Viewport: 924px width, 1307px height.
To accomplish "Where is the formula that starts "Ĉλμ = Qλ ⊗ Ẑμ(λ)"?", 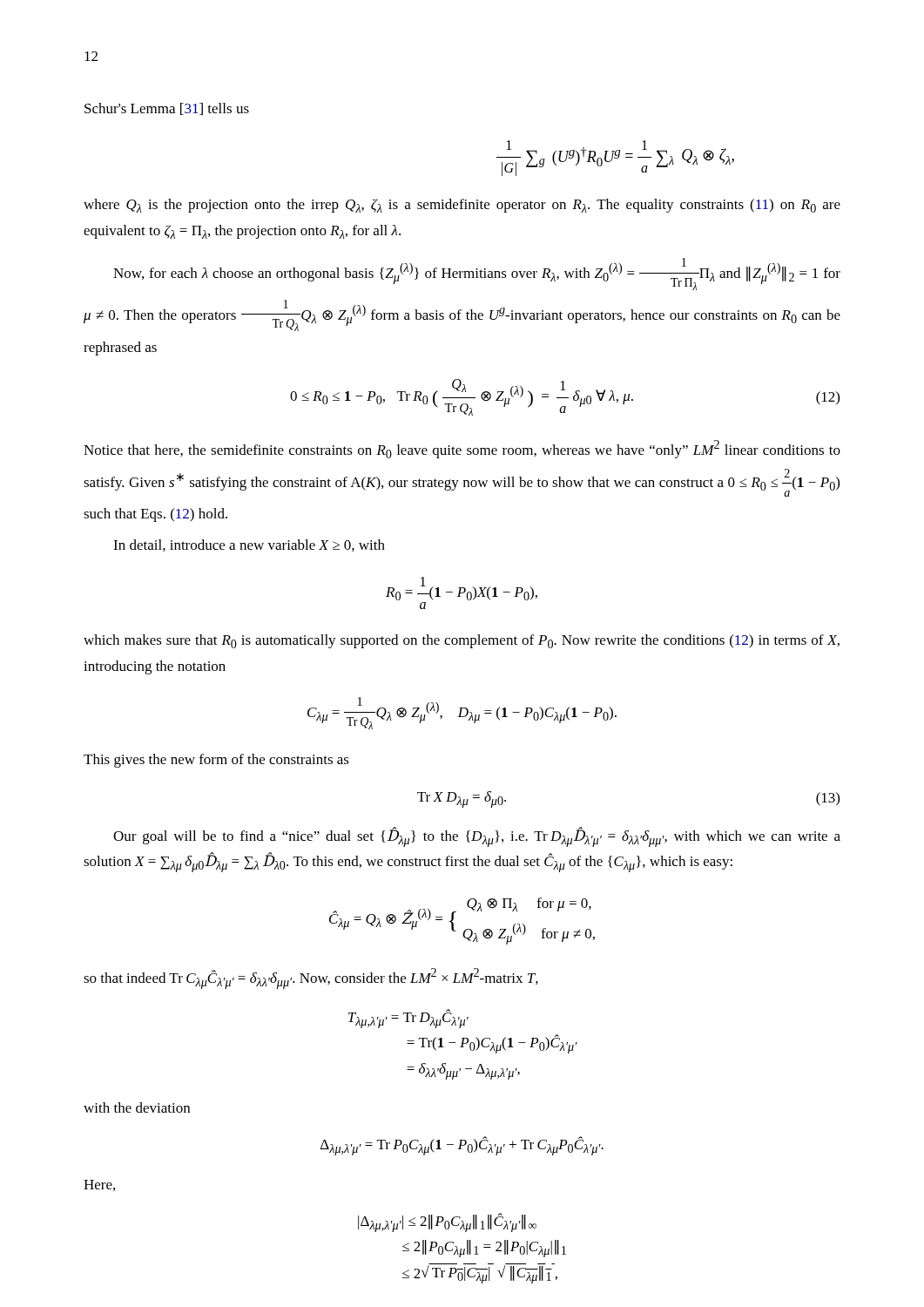I will coord(462,919).
